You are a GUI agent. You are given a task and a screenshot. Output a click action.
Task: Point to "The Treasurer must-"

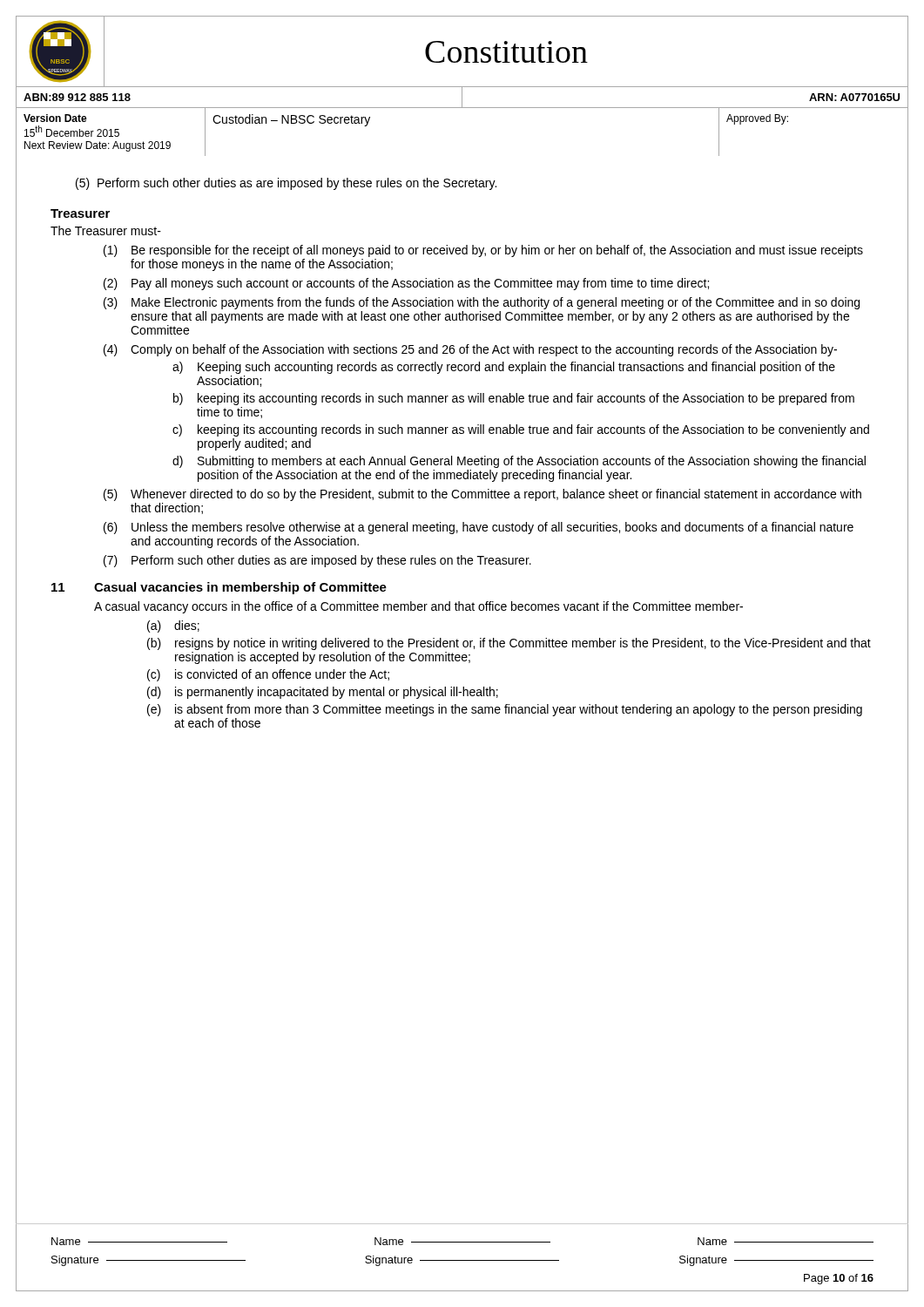pyautogui.click(x=106, y=231)
